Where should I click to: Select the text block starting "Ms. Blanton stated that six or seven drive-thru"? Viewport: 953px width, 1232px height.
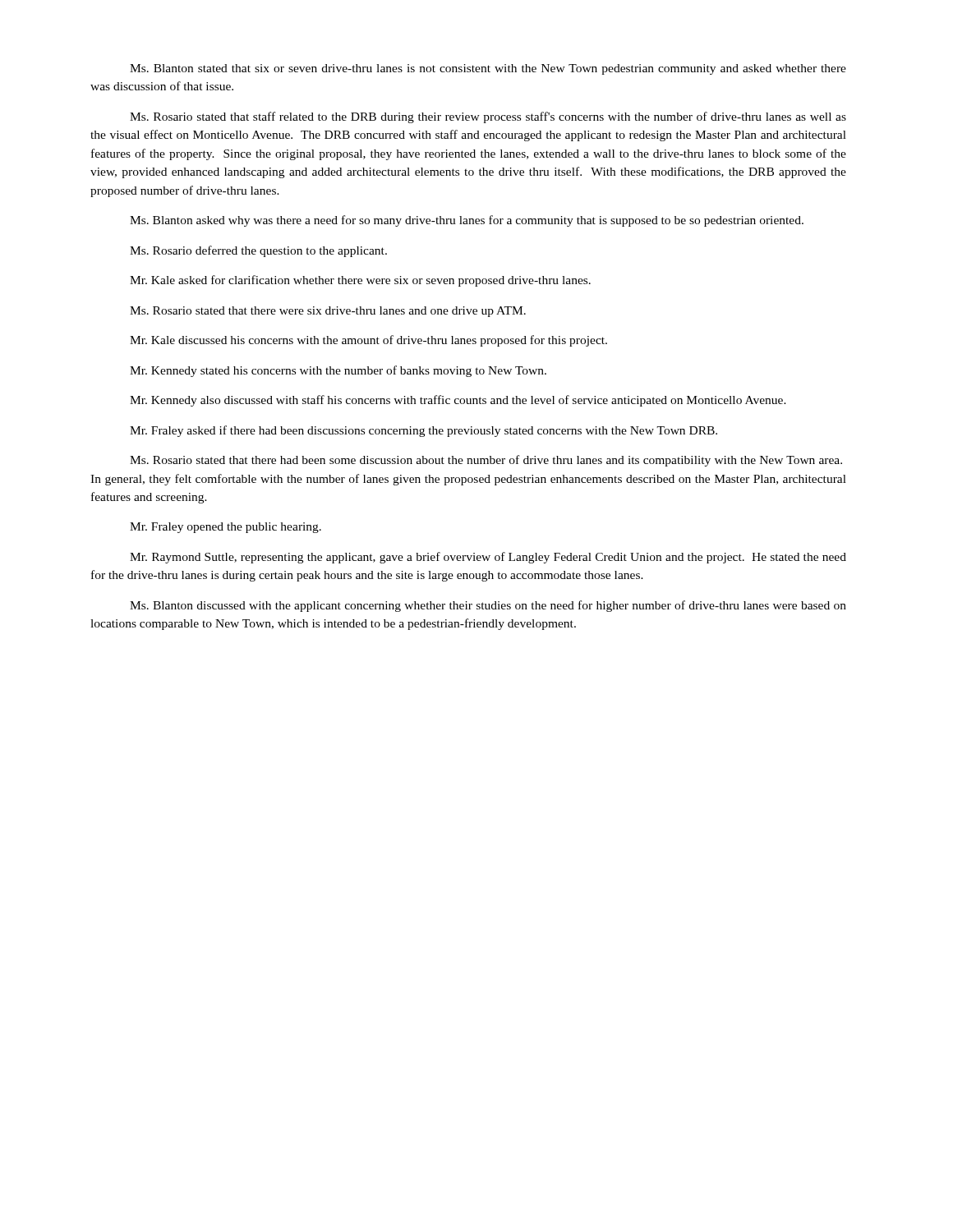click(x=468, y=77)
